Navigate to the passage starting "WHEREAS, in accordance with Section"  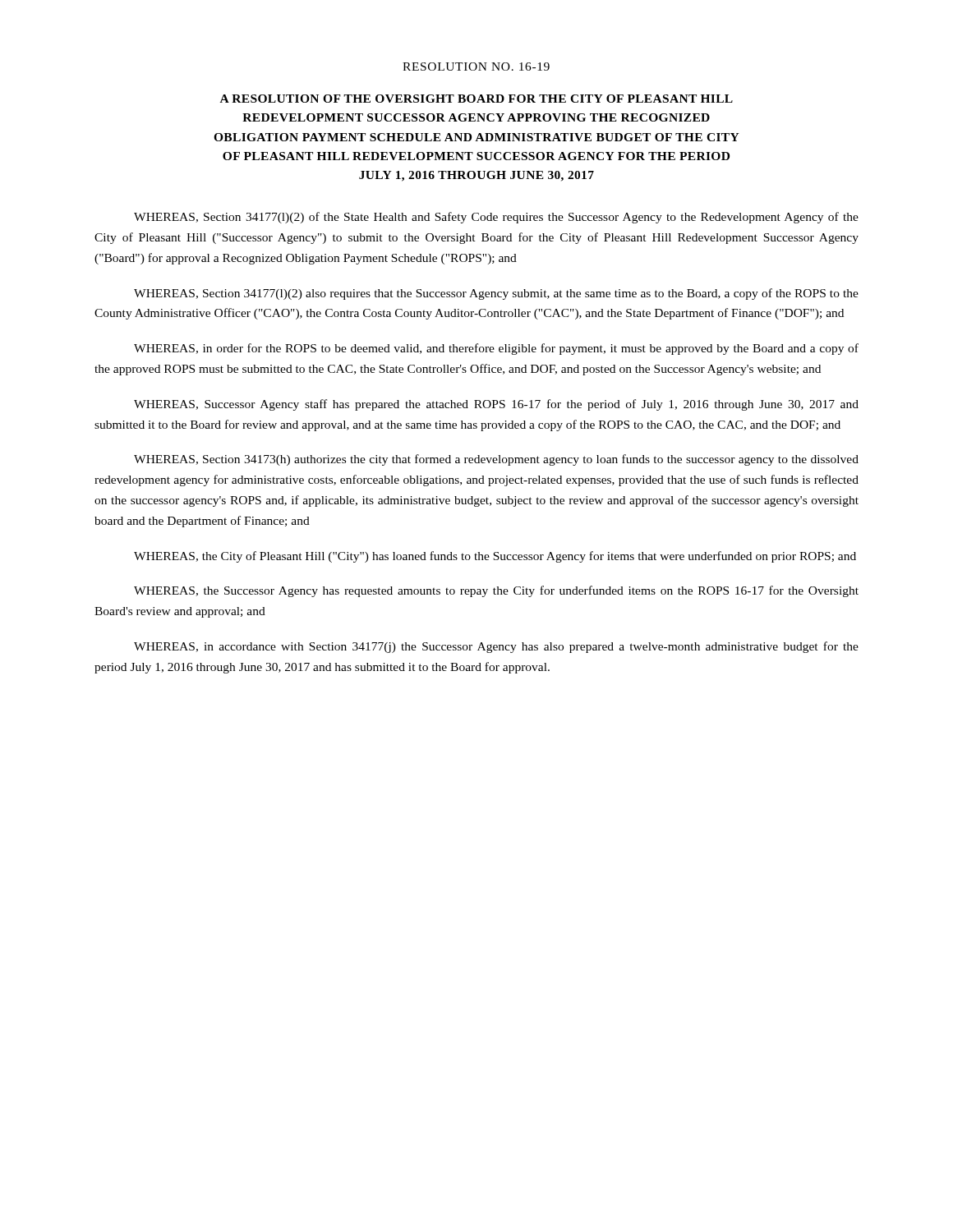[476, 656]
